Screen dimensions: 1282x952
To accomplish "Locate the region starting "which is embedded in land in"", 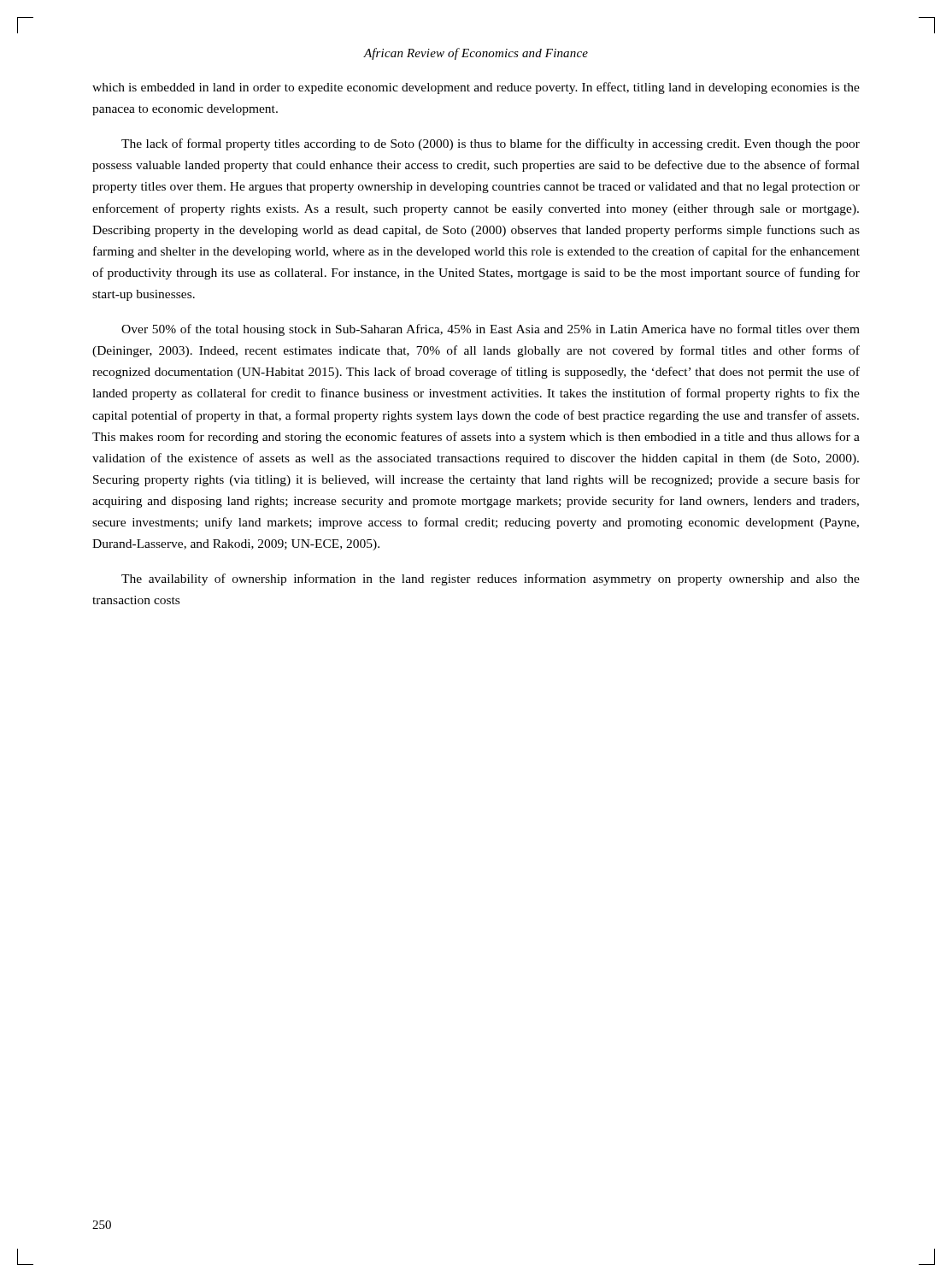I will tap(476, 97).
